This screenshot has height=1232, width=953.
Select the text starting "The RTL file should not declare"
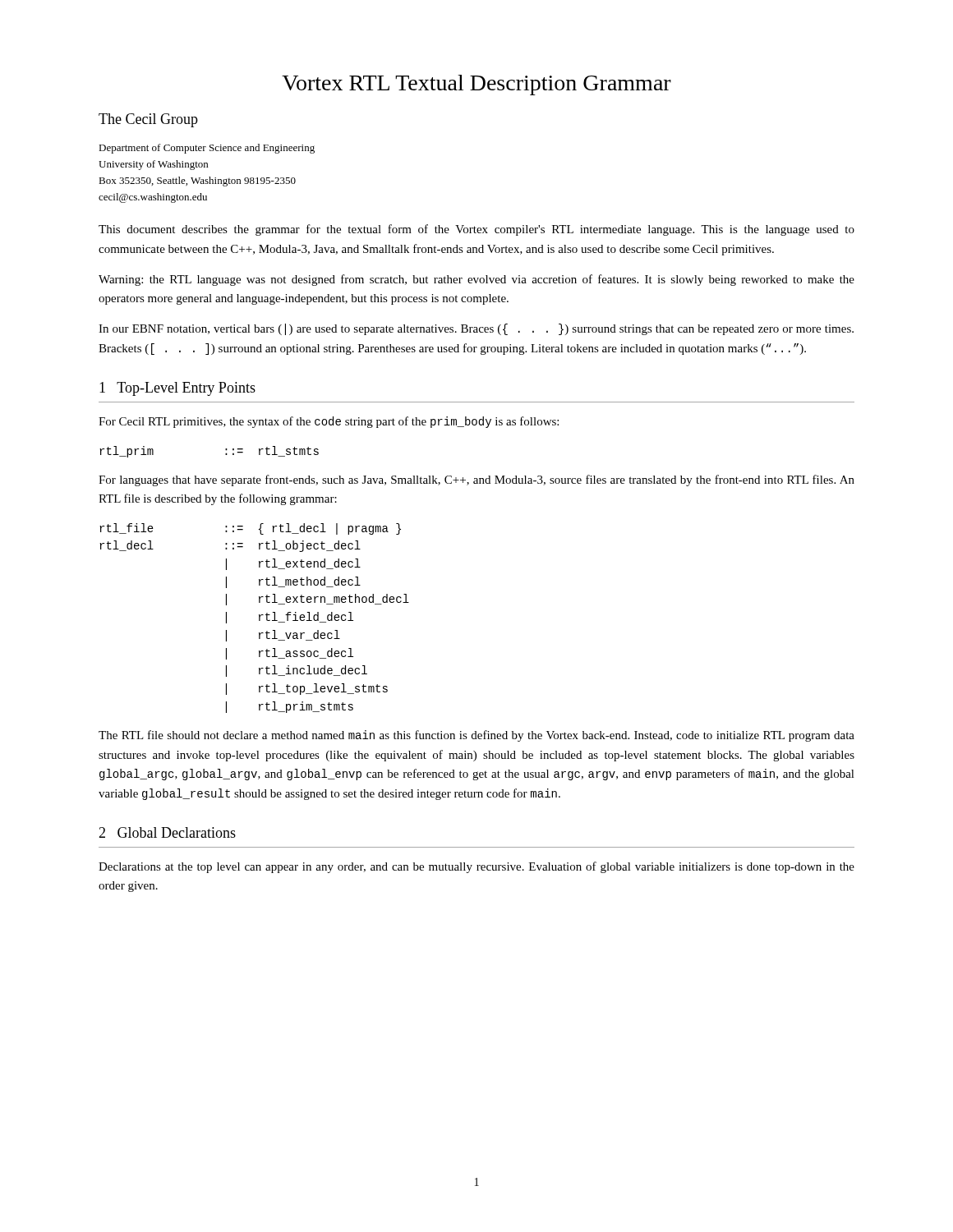[x=476, y=765]
